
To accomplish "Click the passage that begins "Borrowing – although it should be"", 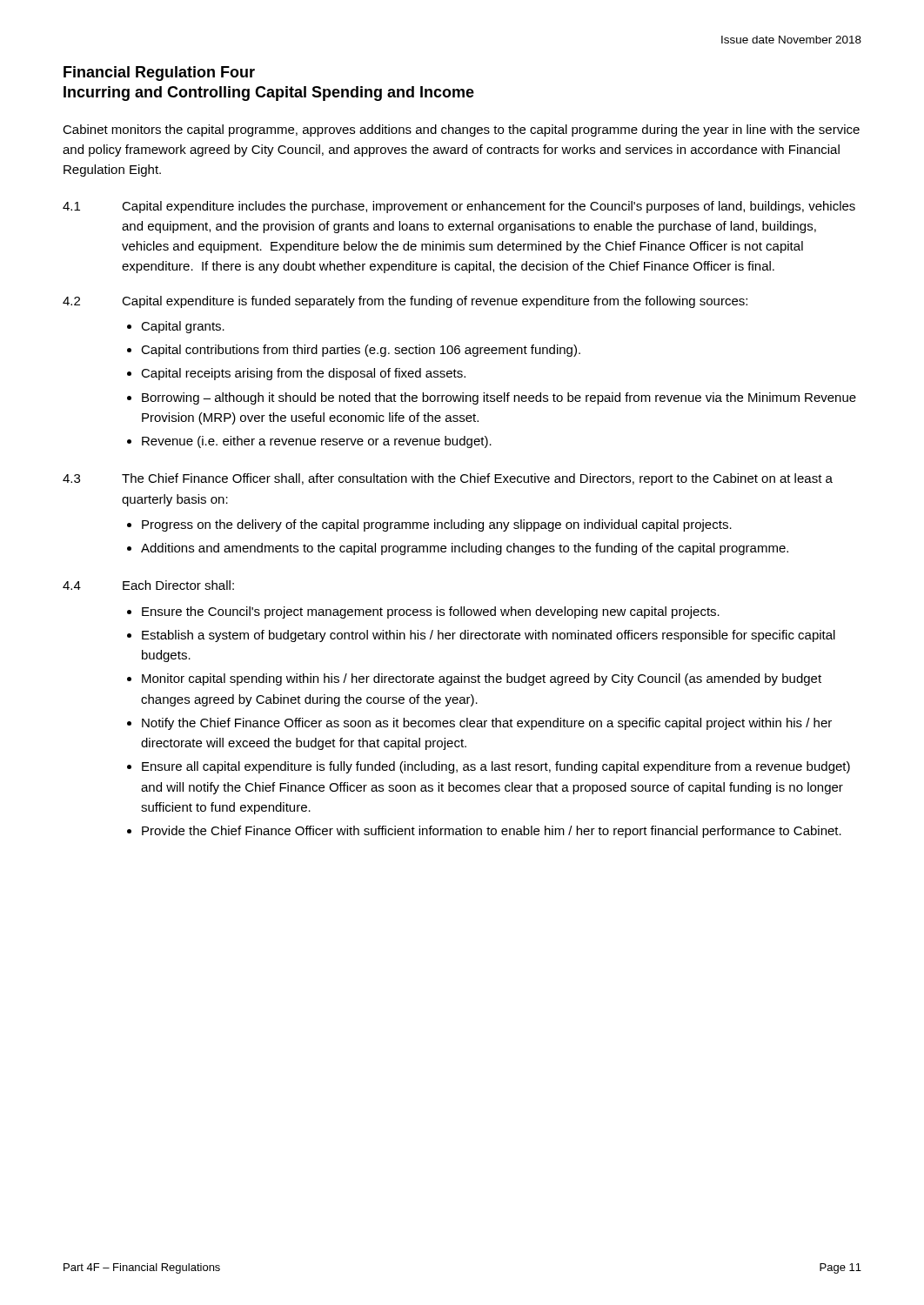I will click(x=499, y=407).
